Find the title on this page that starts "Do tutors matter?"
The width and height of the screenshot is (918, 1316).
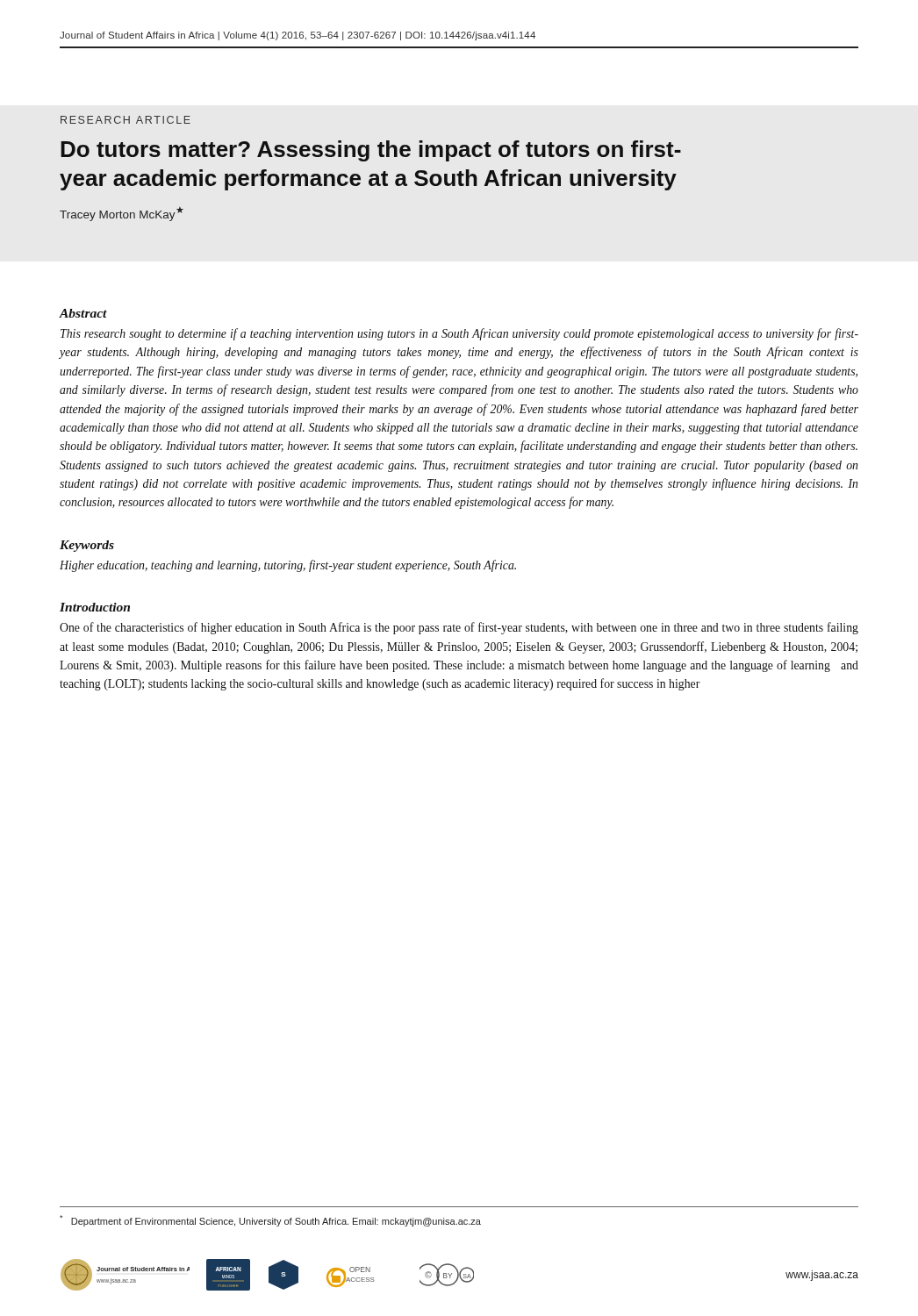[x=459, y=164]
